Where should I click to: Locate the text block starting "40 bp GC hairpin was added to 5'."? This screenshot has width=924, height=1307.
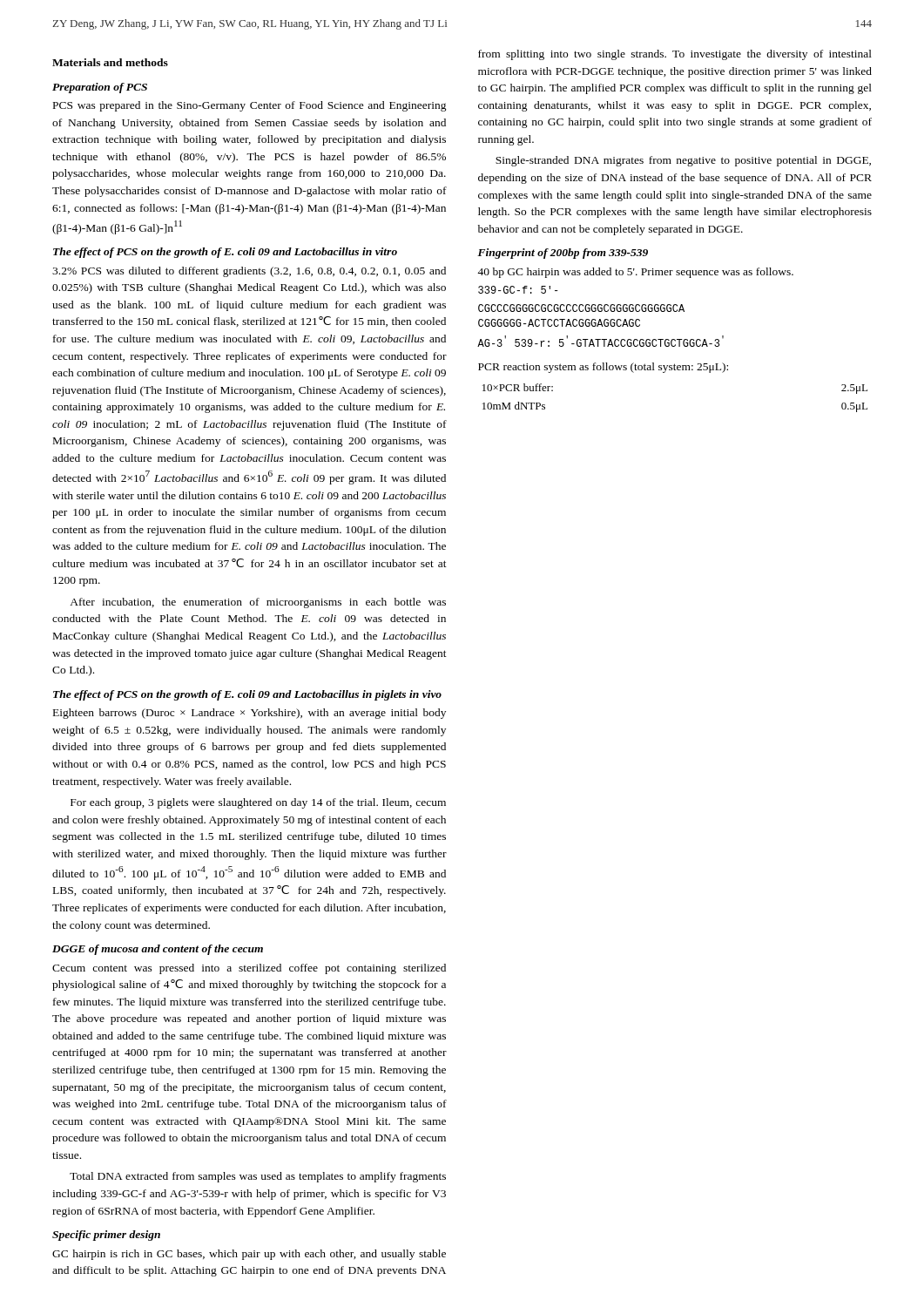(x=675, y=308)
